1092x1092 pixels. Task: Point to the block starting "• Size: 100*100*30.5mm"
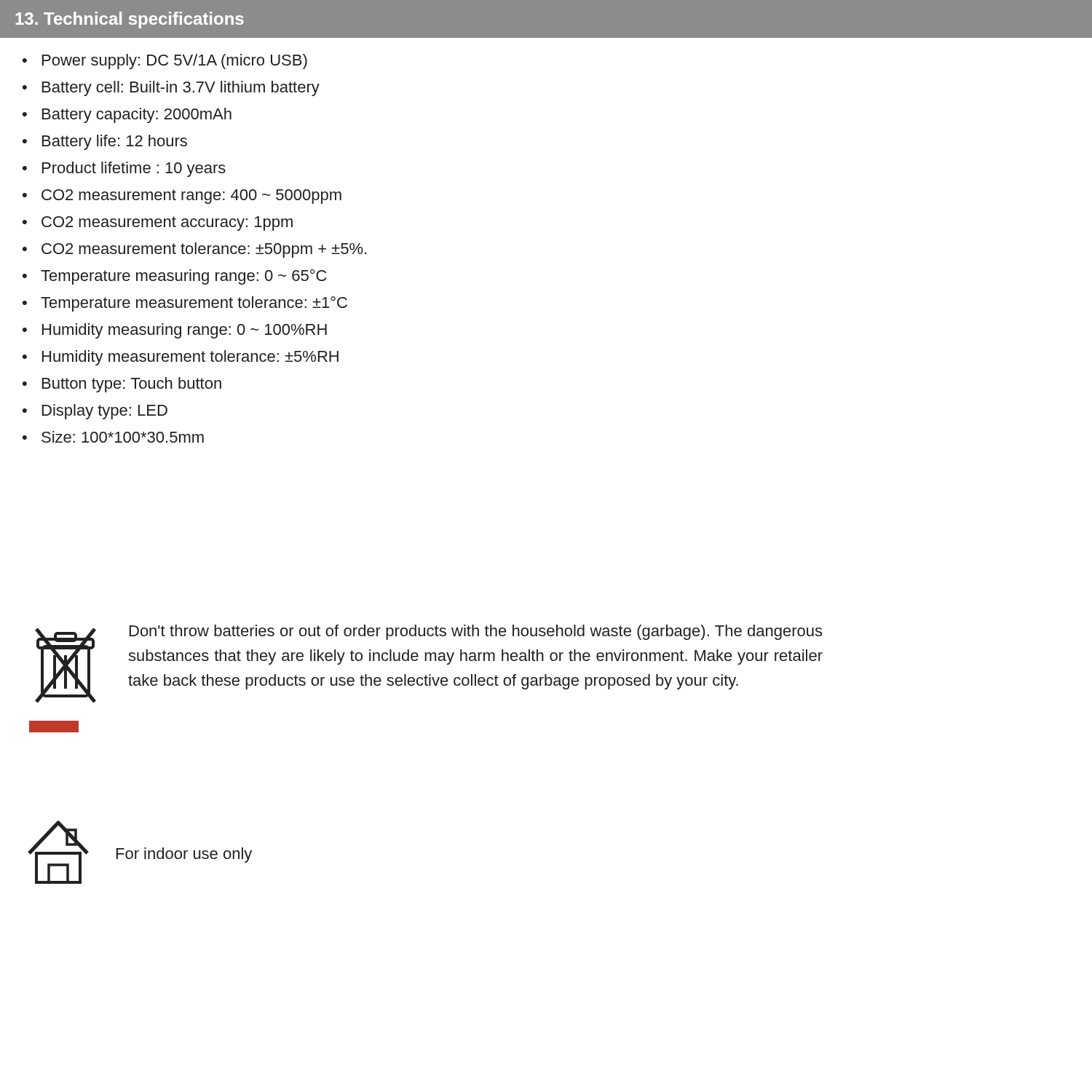[x=113, y=437]
